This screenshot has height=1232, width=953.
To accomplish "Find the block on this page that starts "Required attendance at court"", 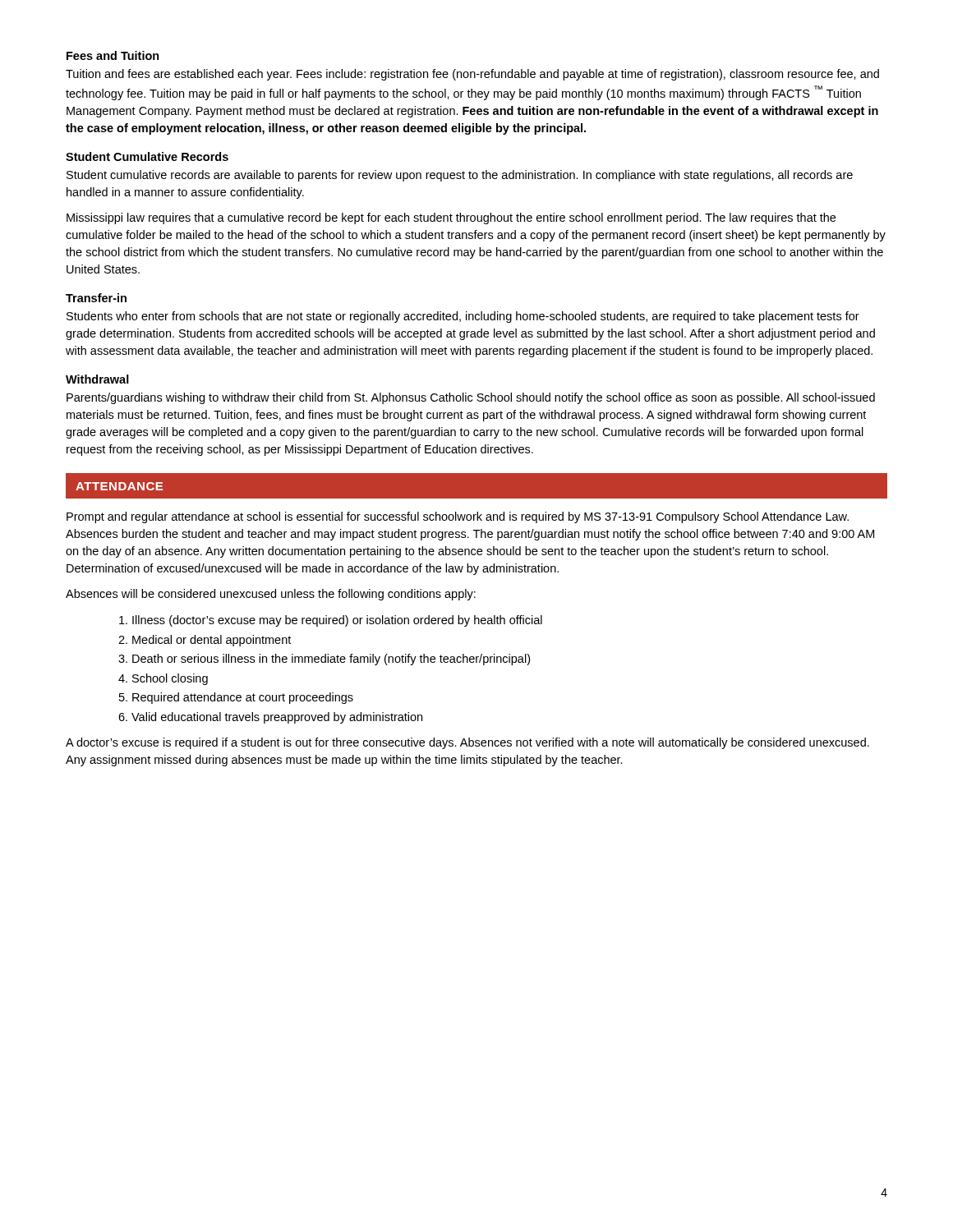I will pos(242,697).
